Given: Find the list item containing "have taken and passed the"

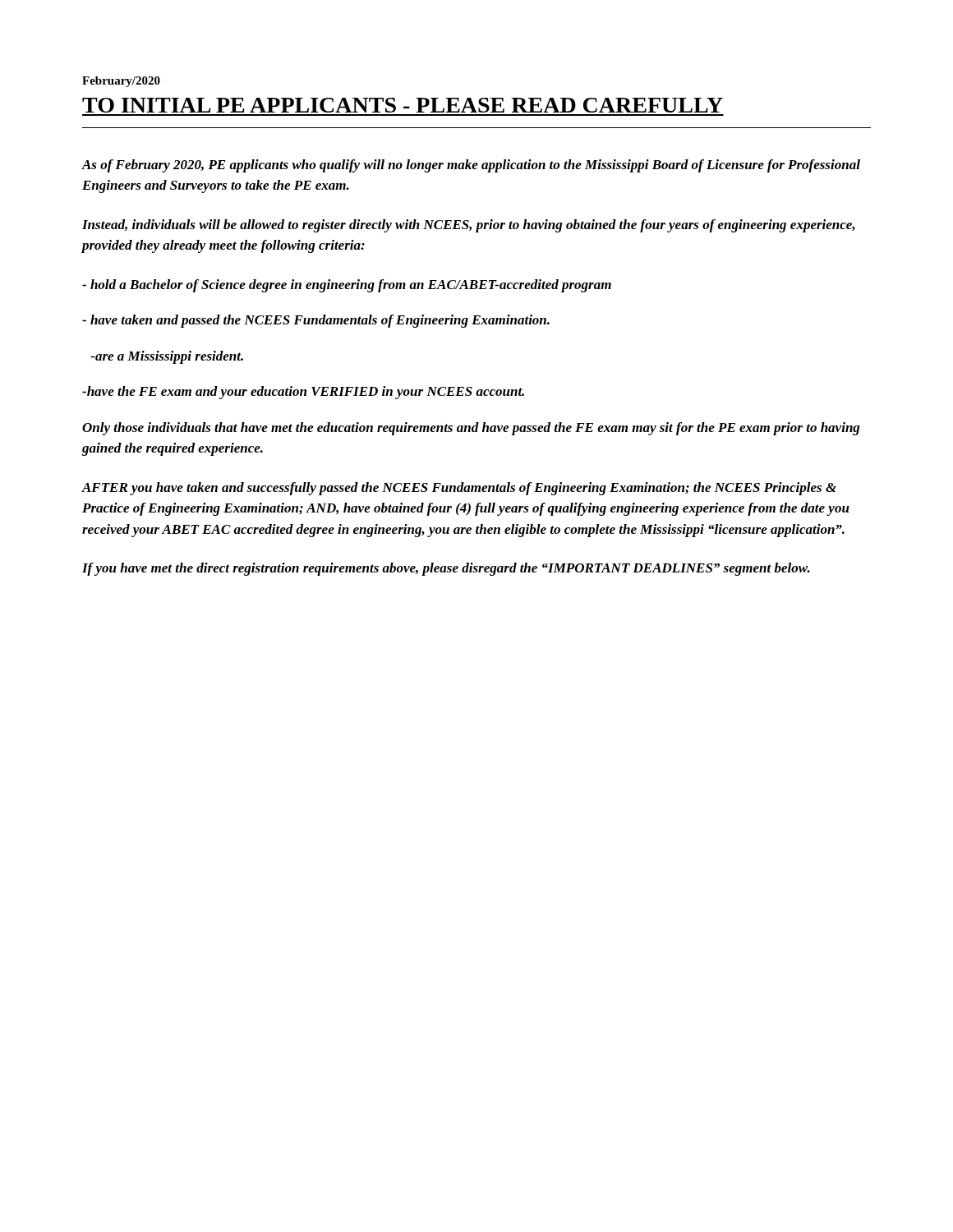Looking at the screenshot, I should pyautogui.click(x=316, y=320).
